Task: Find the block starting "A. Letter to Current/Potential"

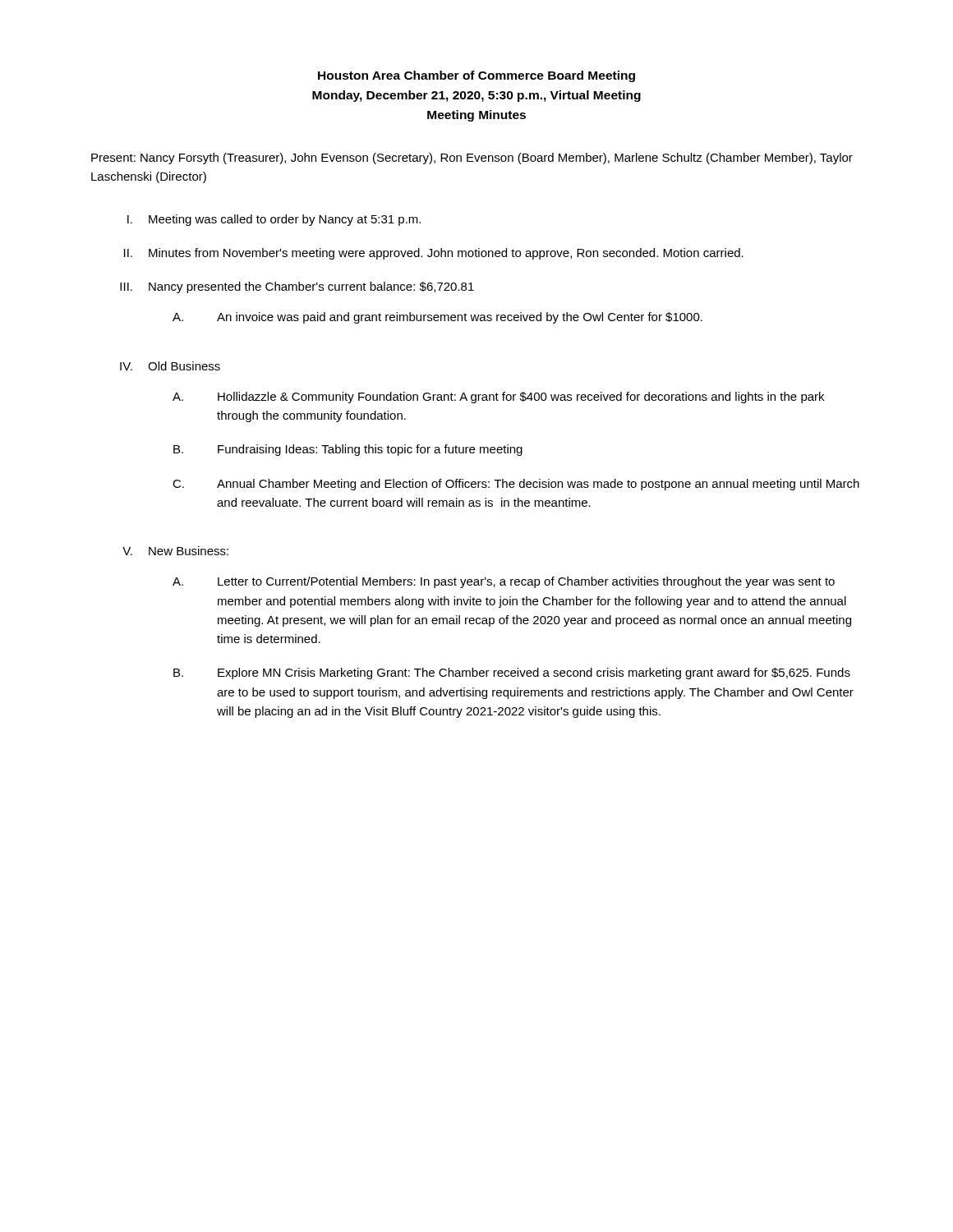Action: 505,610
